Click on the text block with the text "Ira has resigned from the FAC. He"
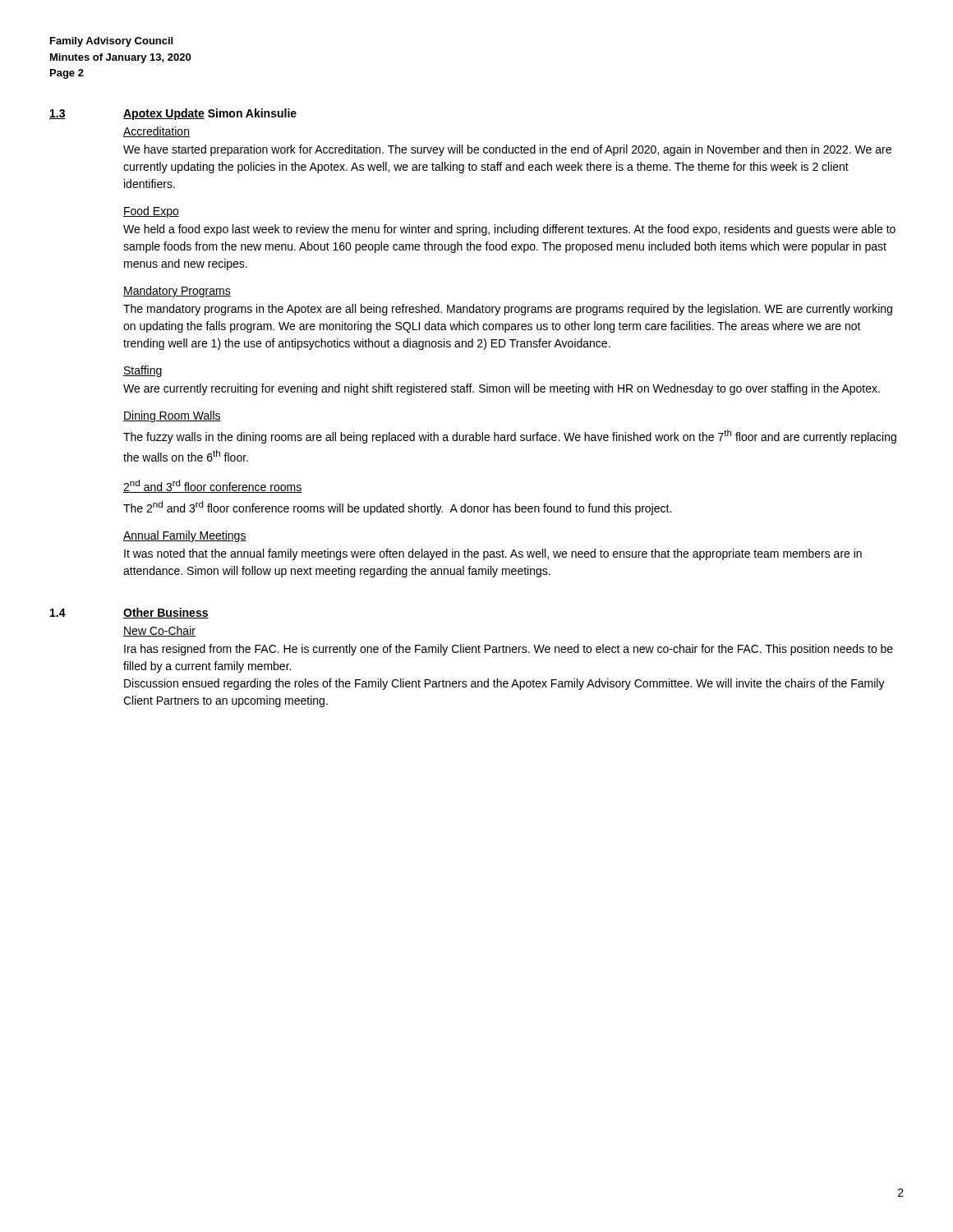953x1232 pixels. pos(508,674)
